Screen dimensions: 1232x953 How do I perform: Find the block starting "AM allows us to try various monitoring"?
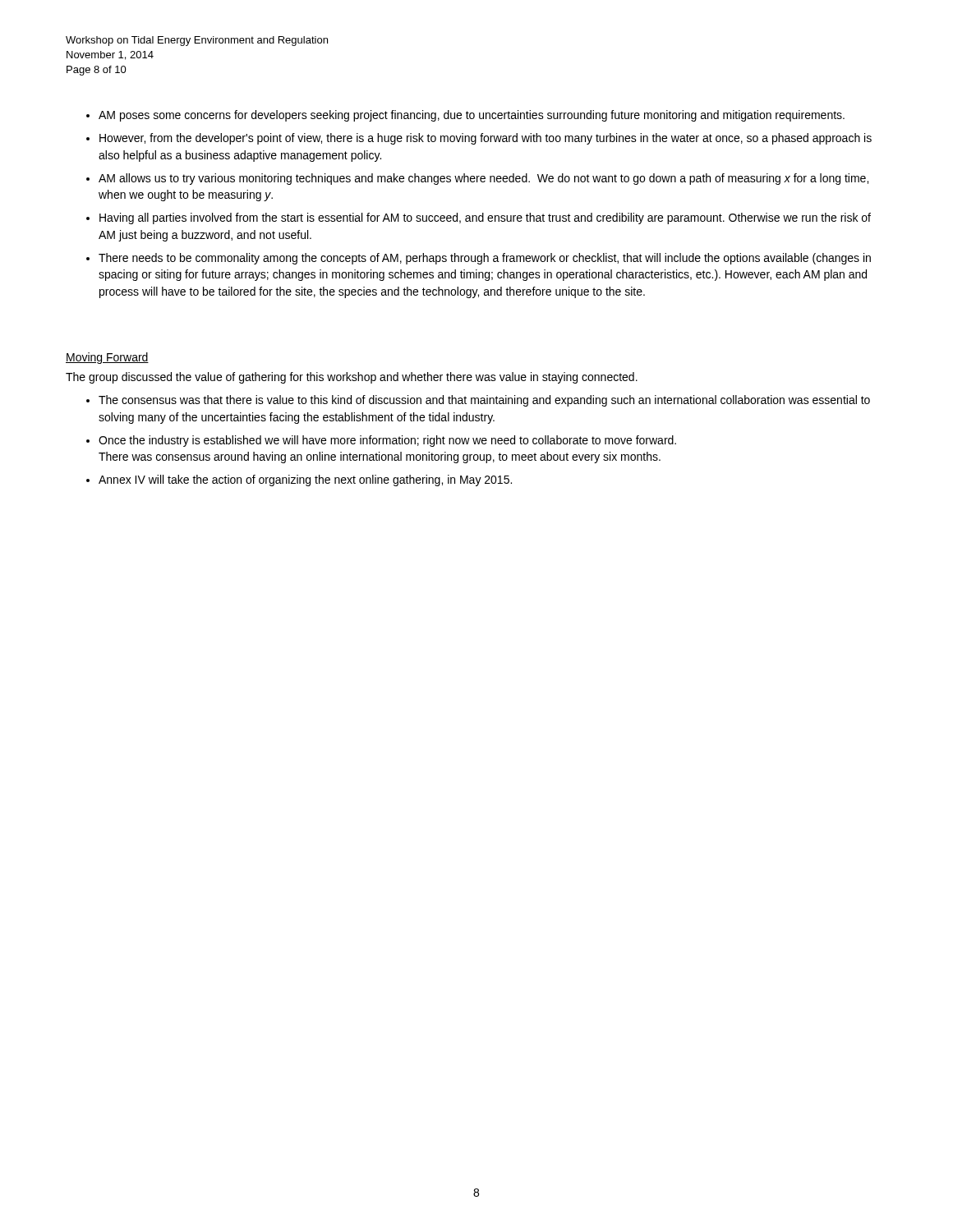(484, 187)
